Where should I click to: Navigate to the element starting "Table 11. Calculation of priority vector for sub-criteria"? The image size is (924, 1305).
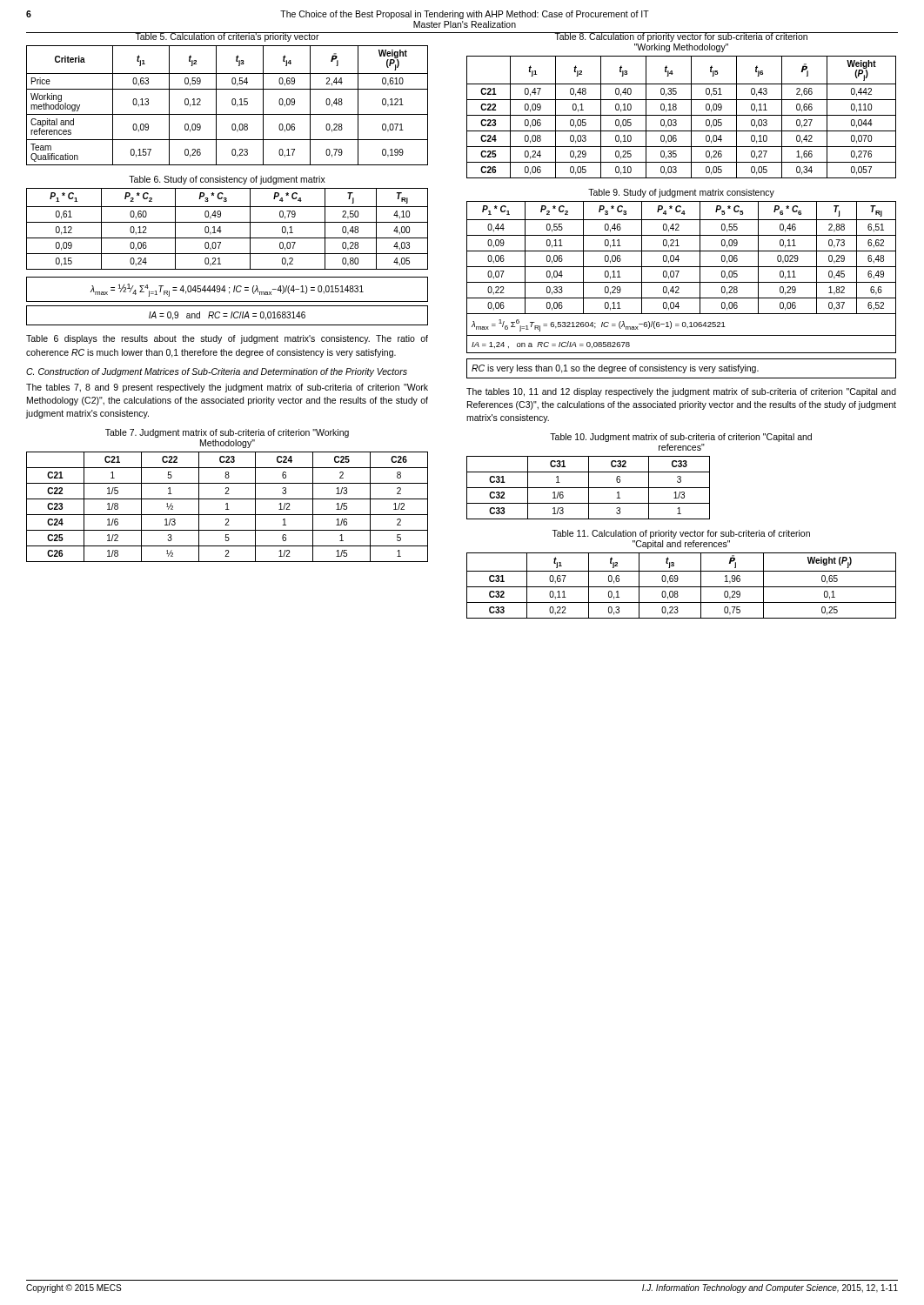click(x=681, y=539)
